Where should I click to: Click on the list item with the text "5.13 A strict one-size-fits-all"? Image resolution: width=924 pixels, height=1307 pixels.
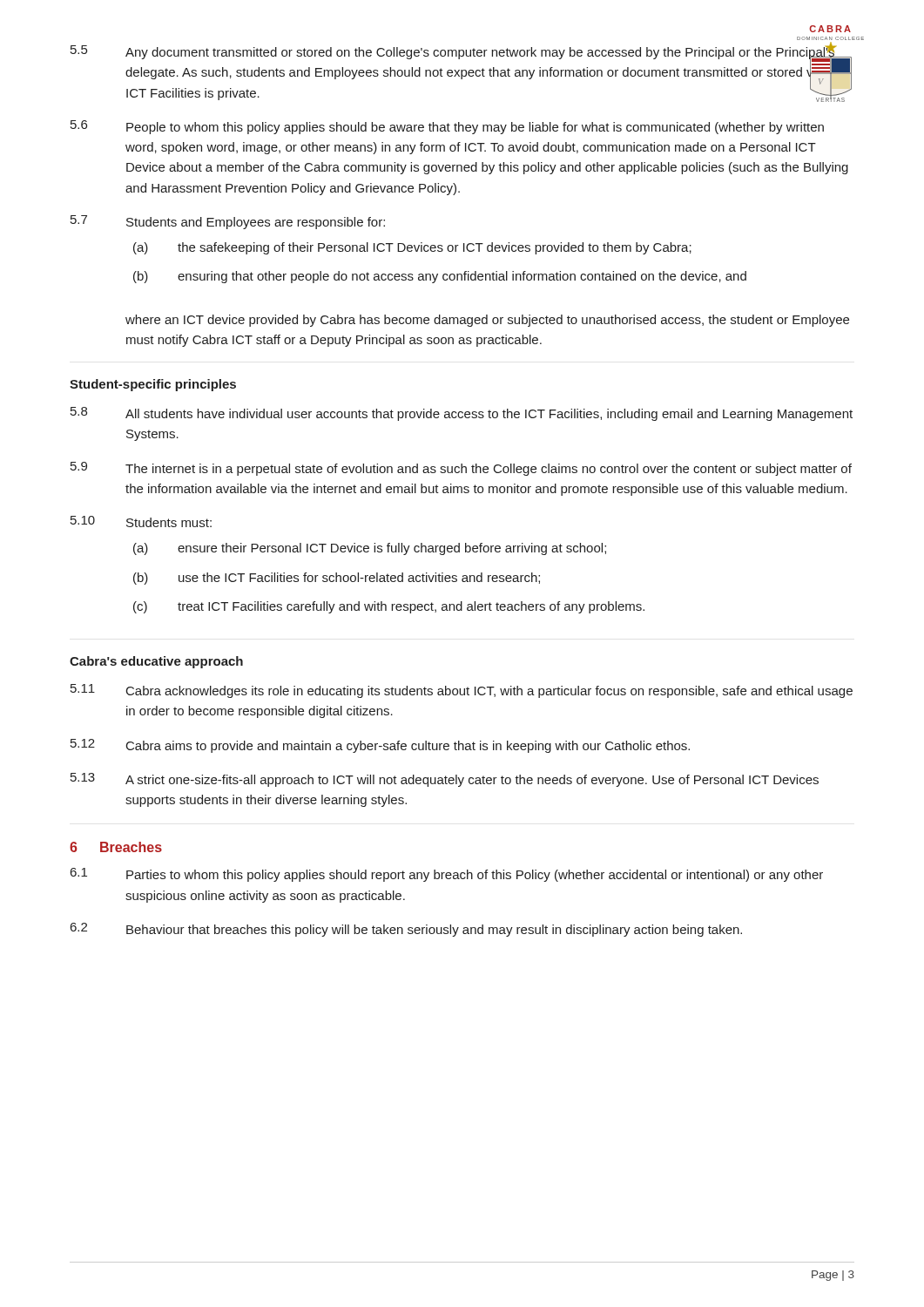tap(462, 789)
